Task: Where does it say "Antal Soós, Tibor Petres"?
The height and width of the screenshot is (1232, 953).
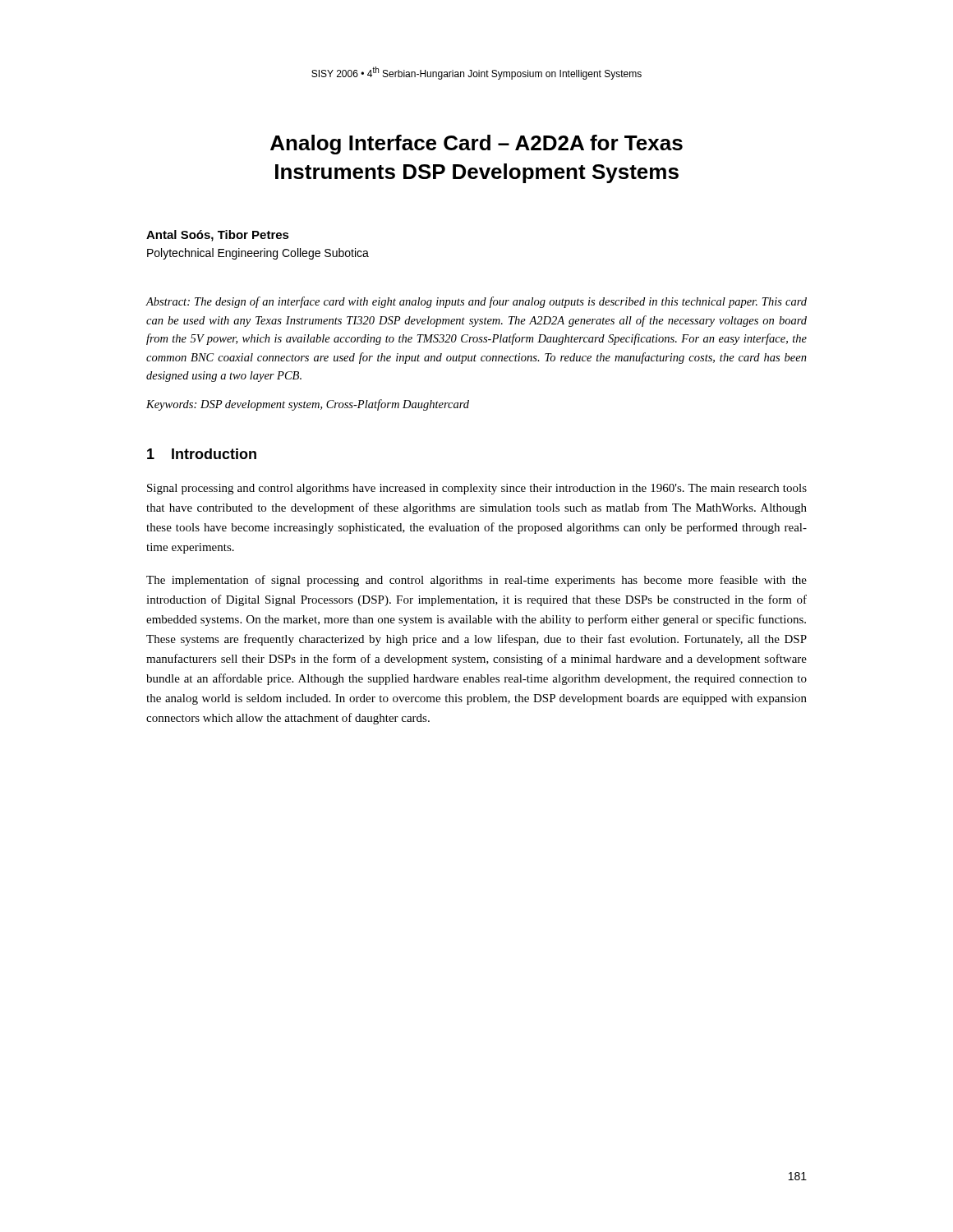Action: tap(218, 236)
